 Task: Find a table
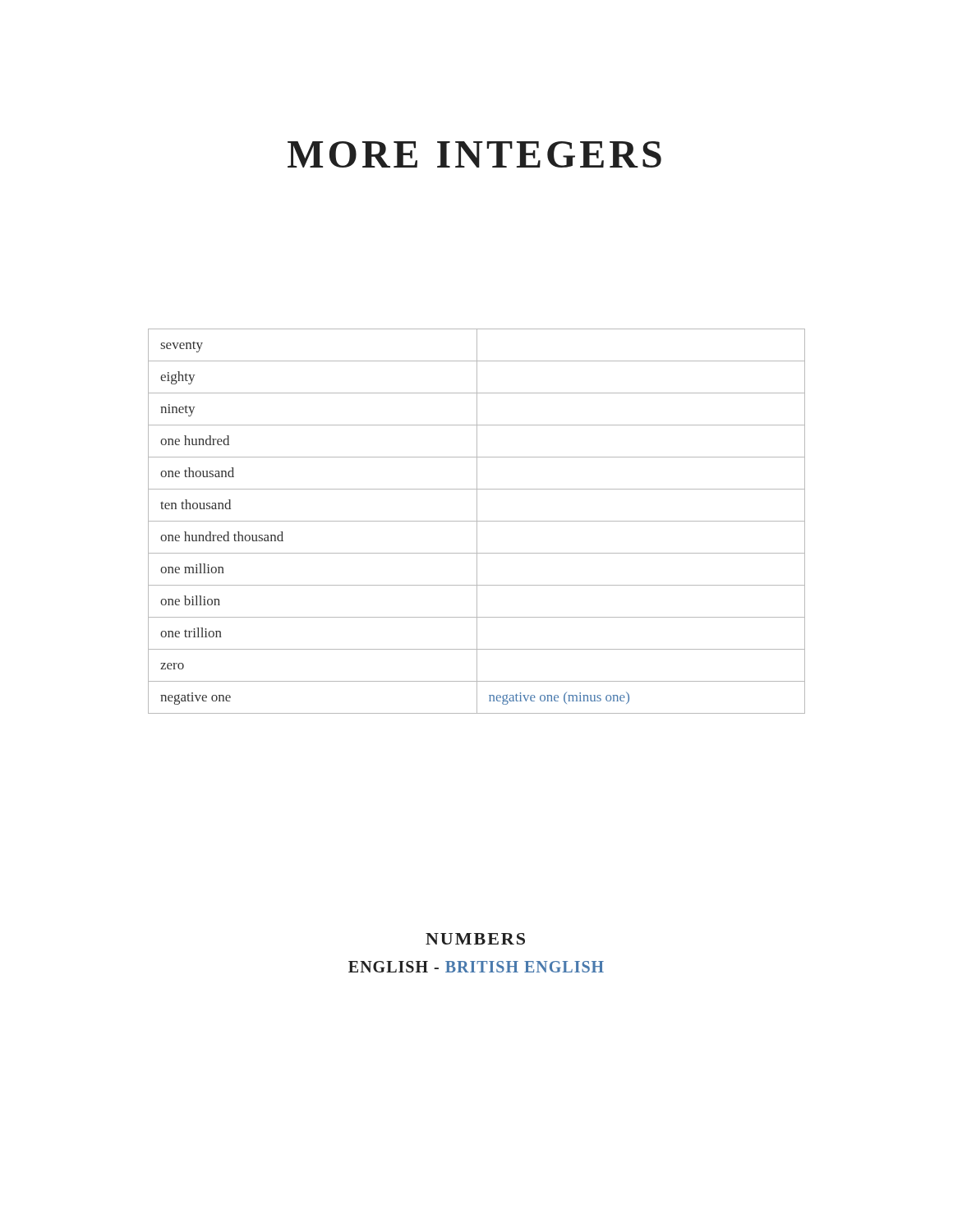coord(476,521)
